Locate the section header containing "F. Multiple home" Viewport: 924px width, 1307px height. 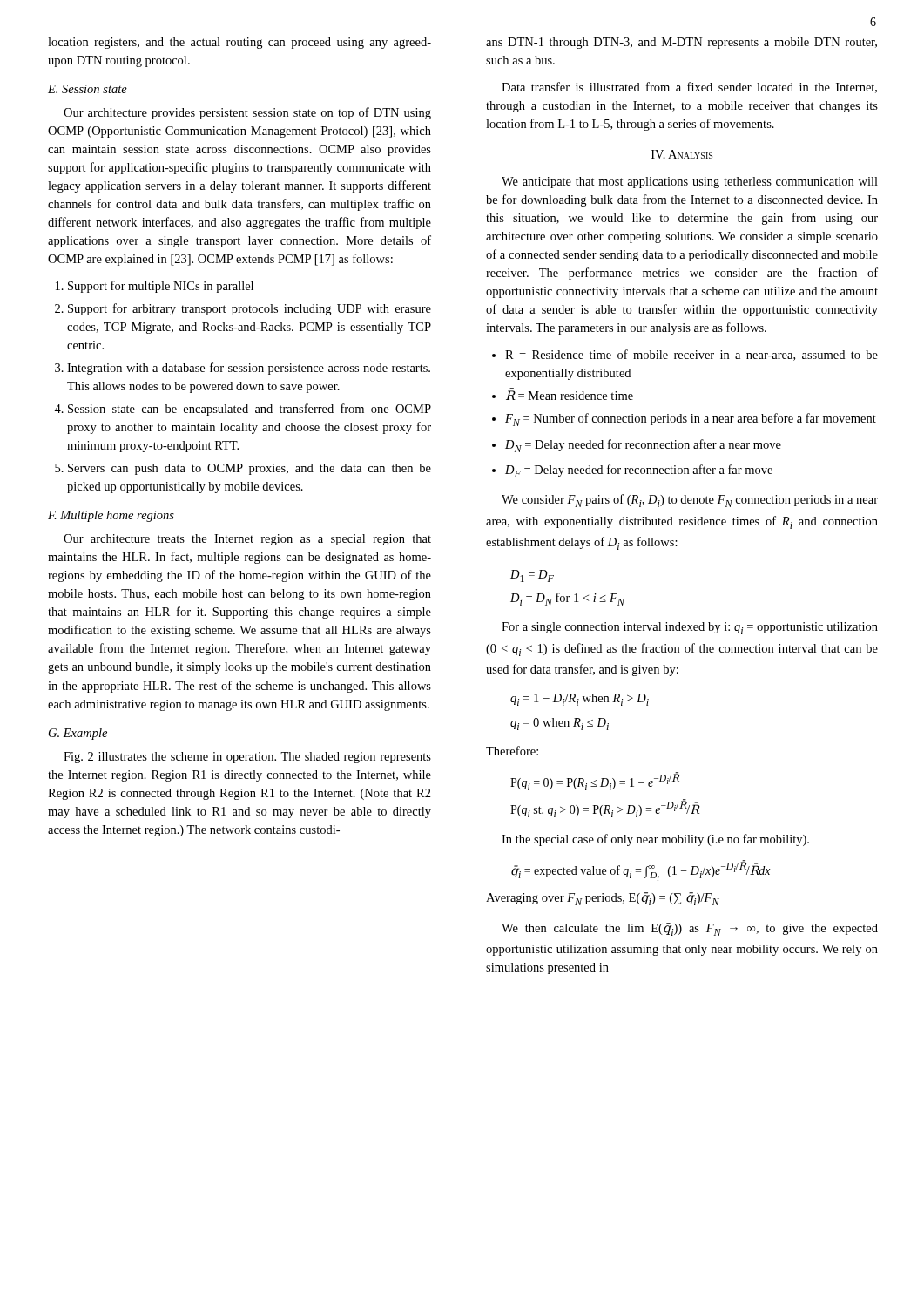click(x=111, y=516)
